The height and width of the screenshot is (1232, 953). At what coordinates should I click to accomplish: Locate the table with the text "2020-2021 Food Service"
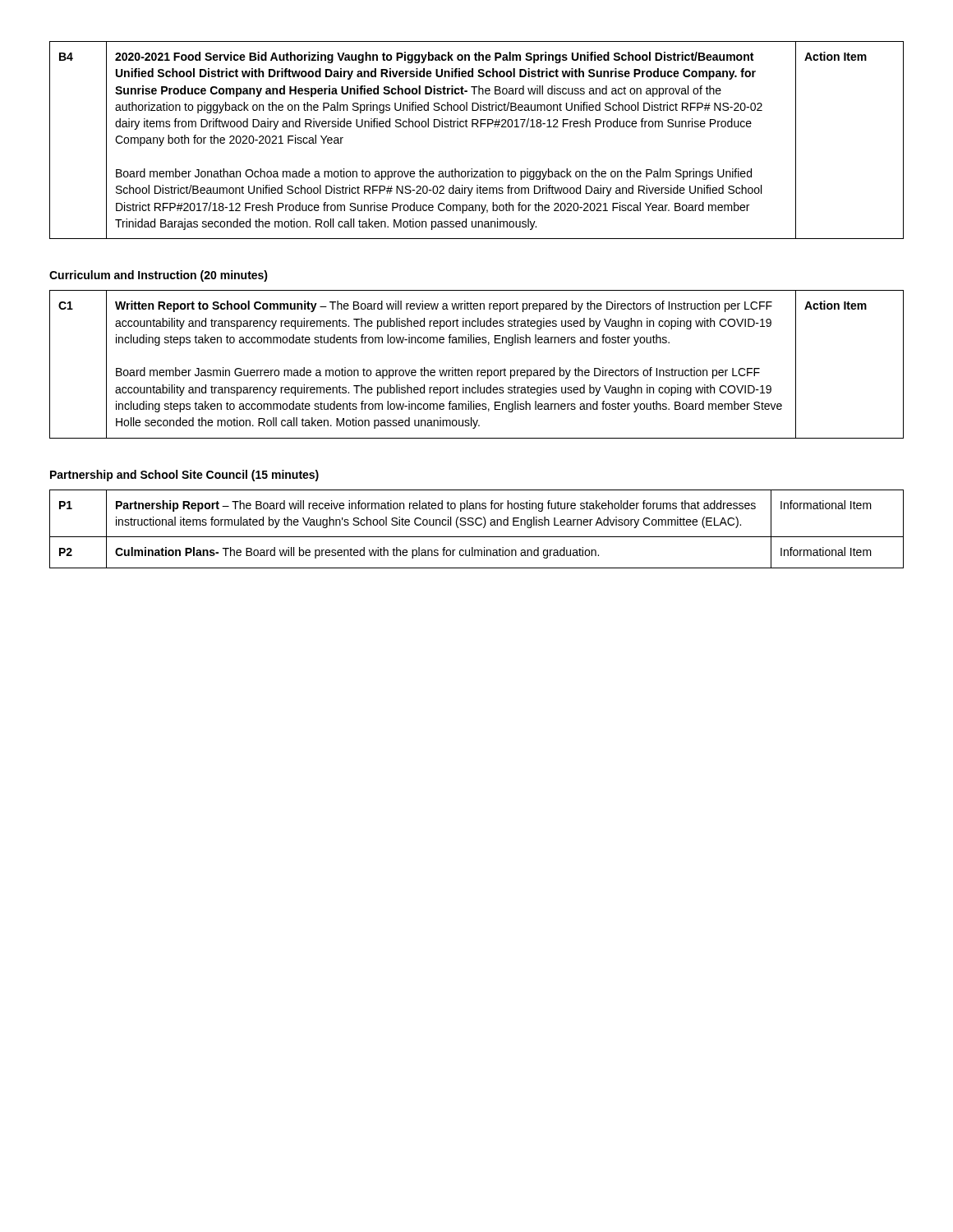tap(476, 140)
